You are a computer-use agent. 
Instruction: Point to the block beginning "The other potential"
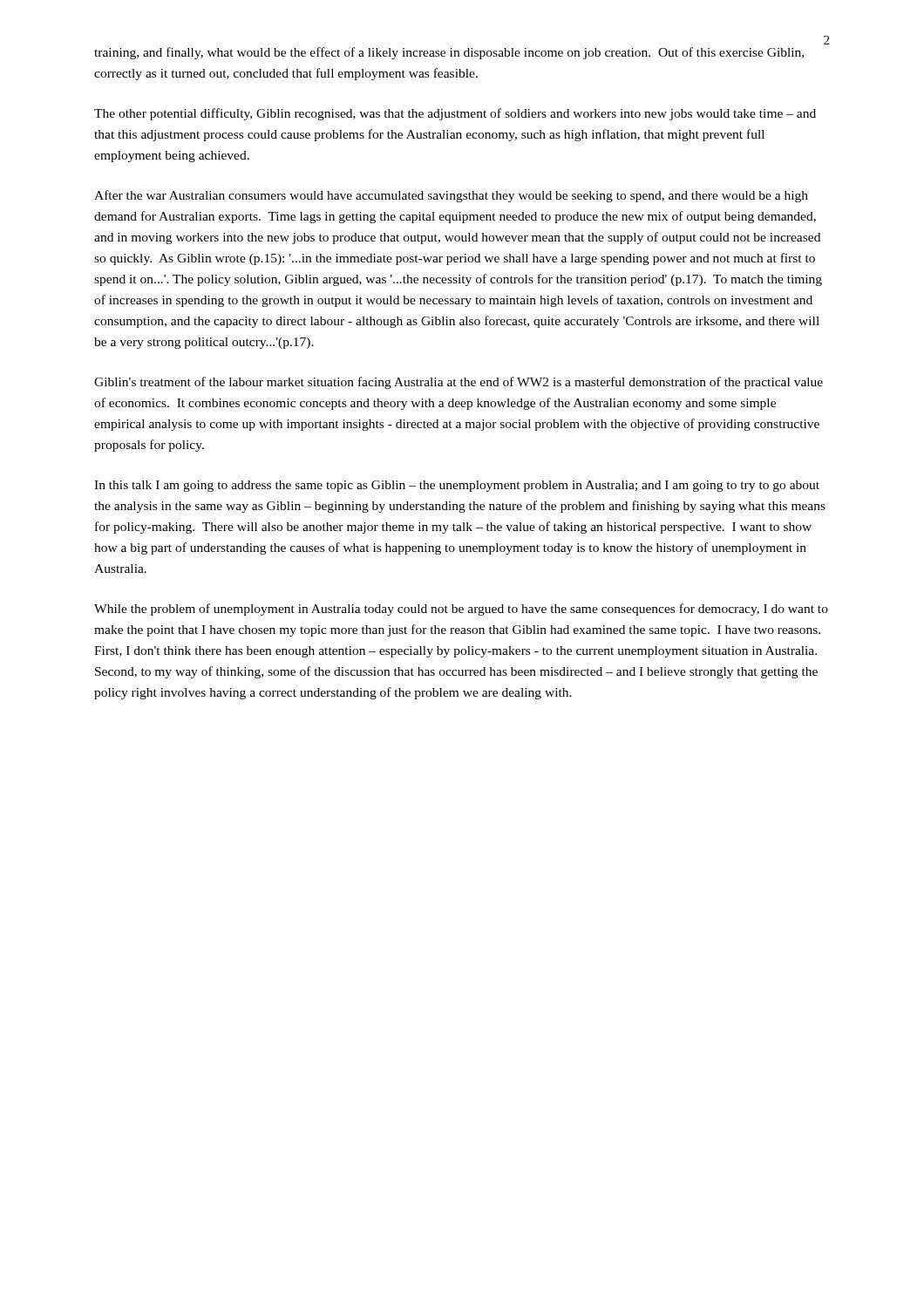click(x=455, y=134)
